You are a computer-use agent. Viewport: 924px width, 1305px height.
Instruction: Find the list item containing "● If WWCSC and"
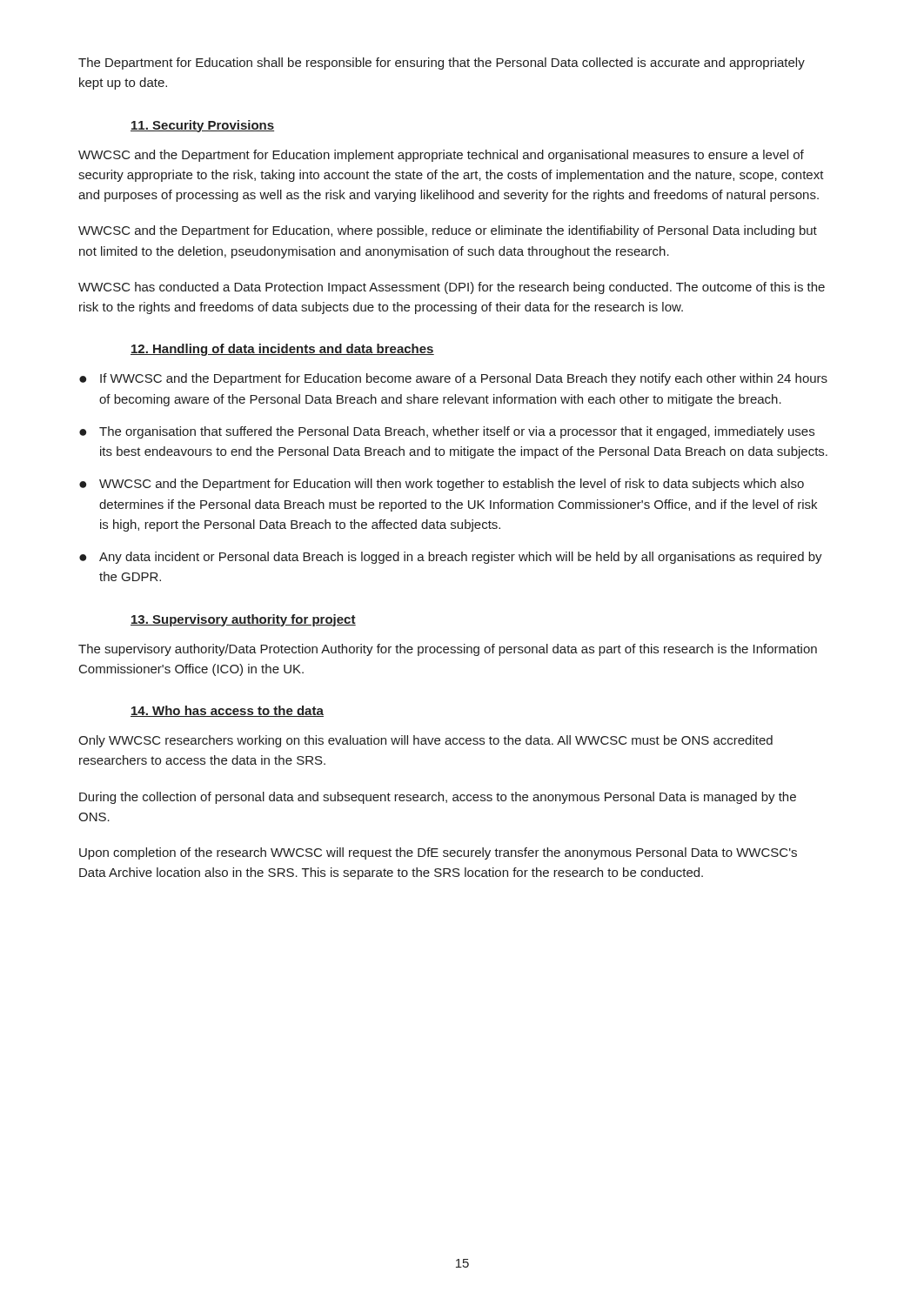[453, 388]
